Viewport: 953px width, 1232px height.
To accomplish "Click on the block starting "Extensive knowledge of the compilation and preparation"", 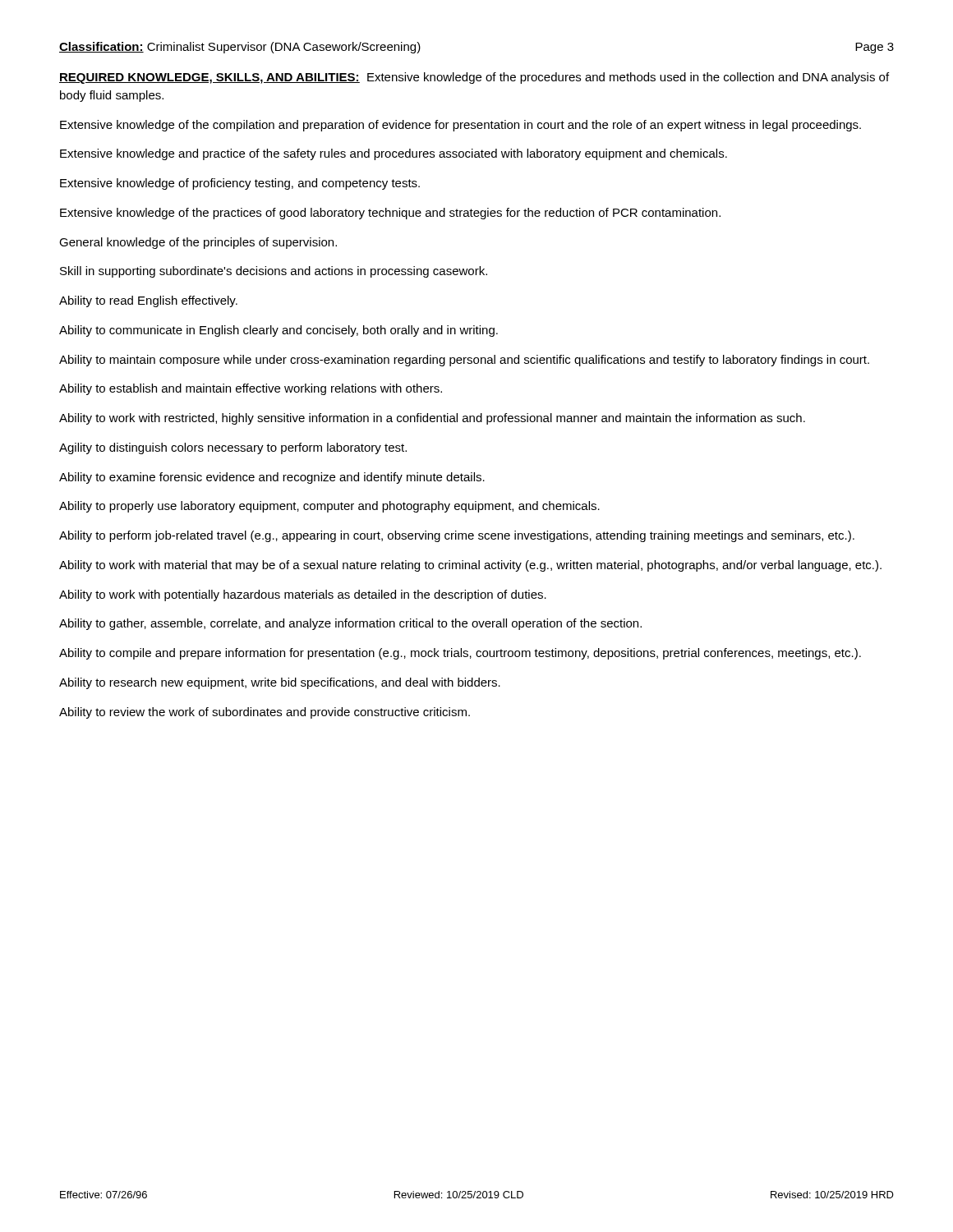I will (x=461, y=124).
